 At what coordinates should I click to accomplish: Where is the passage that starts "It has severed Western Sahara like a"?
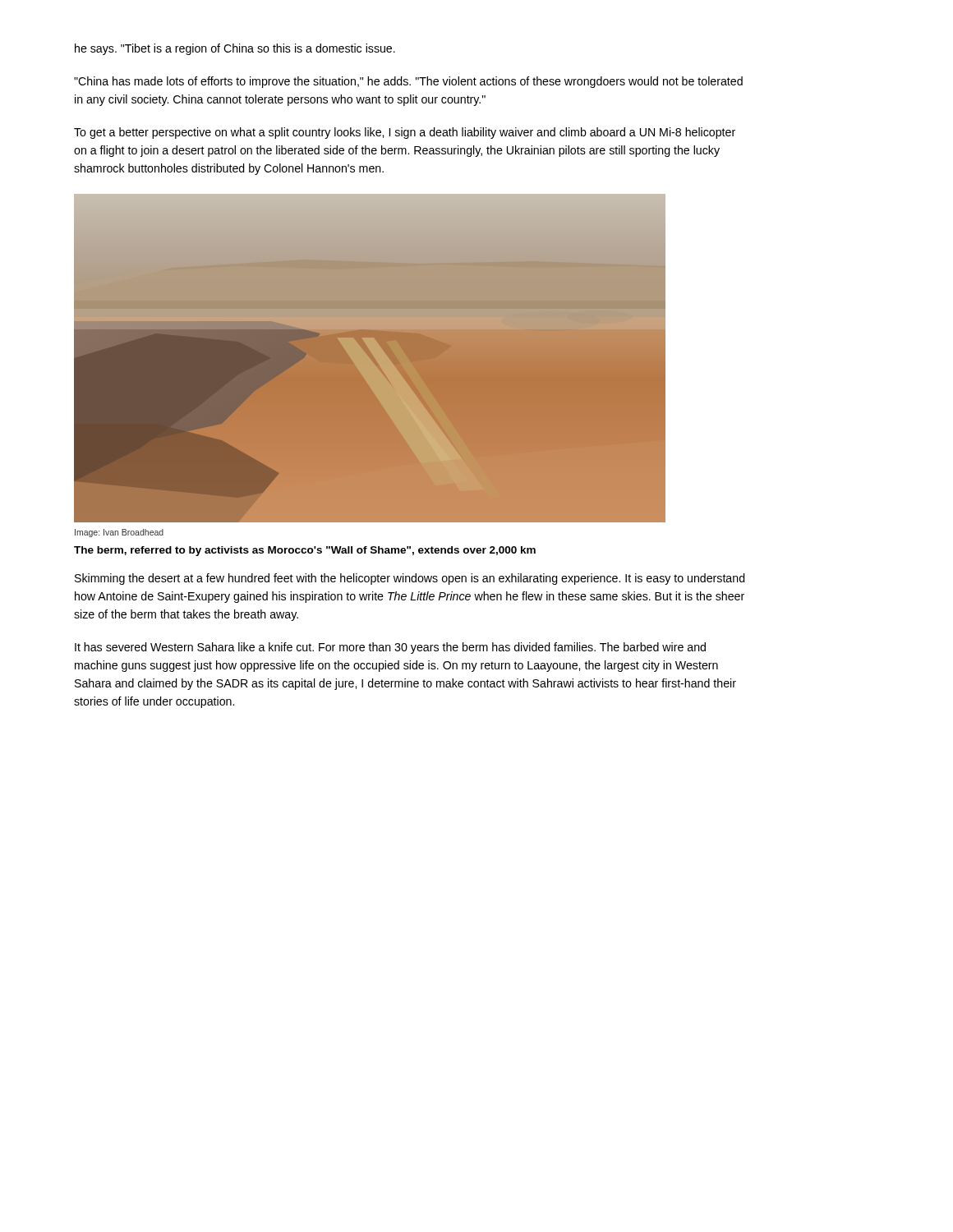pyautogui.click(x=405, y=674)
